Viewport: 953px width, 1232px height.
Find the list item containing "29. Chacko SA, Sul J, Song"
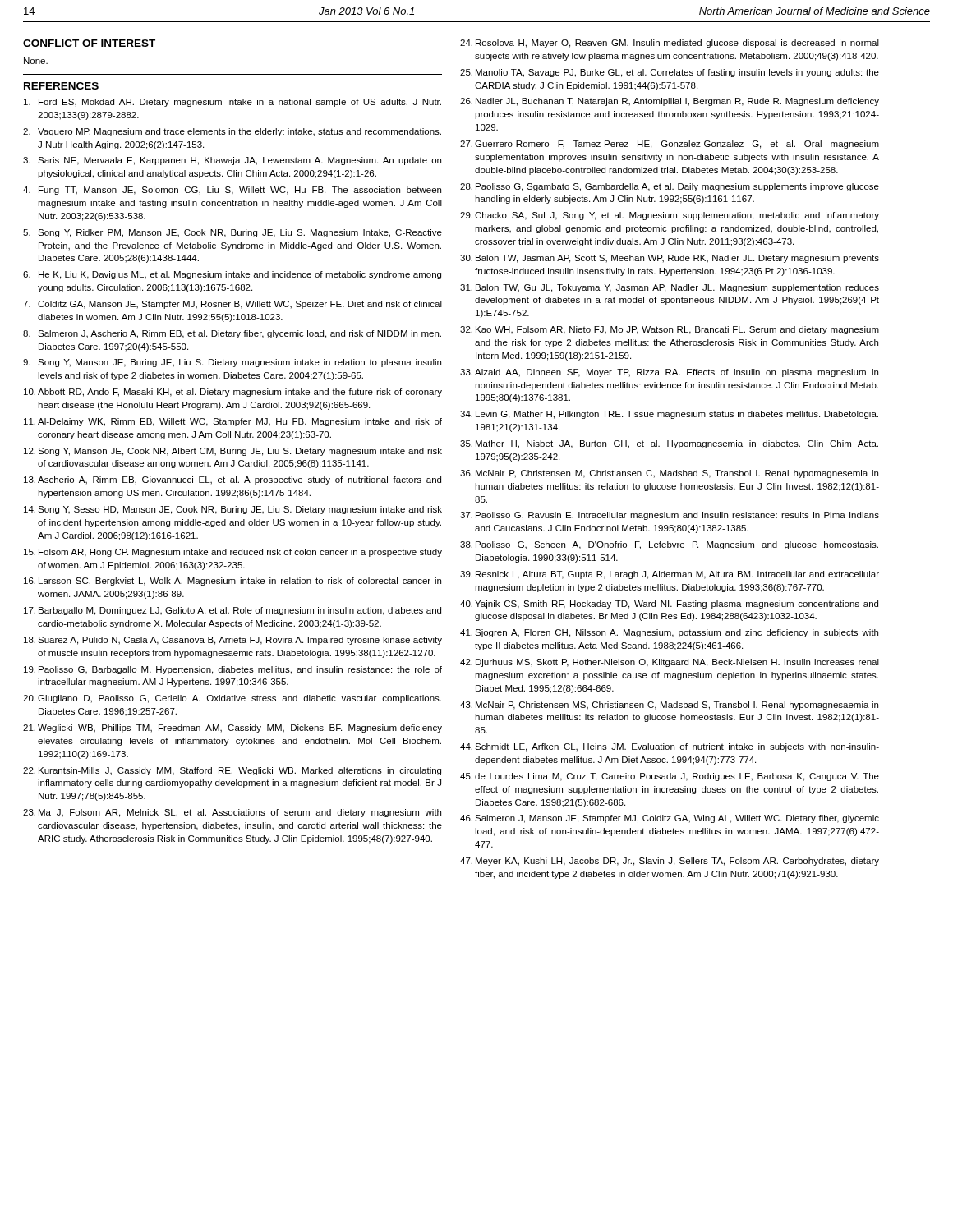click(x=670, y=229)
